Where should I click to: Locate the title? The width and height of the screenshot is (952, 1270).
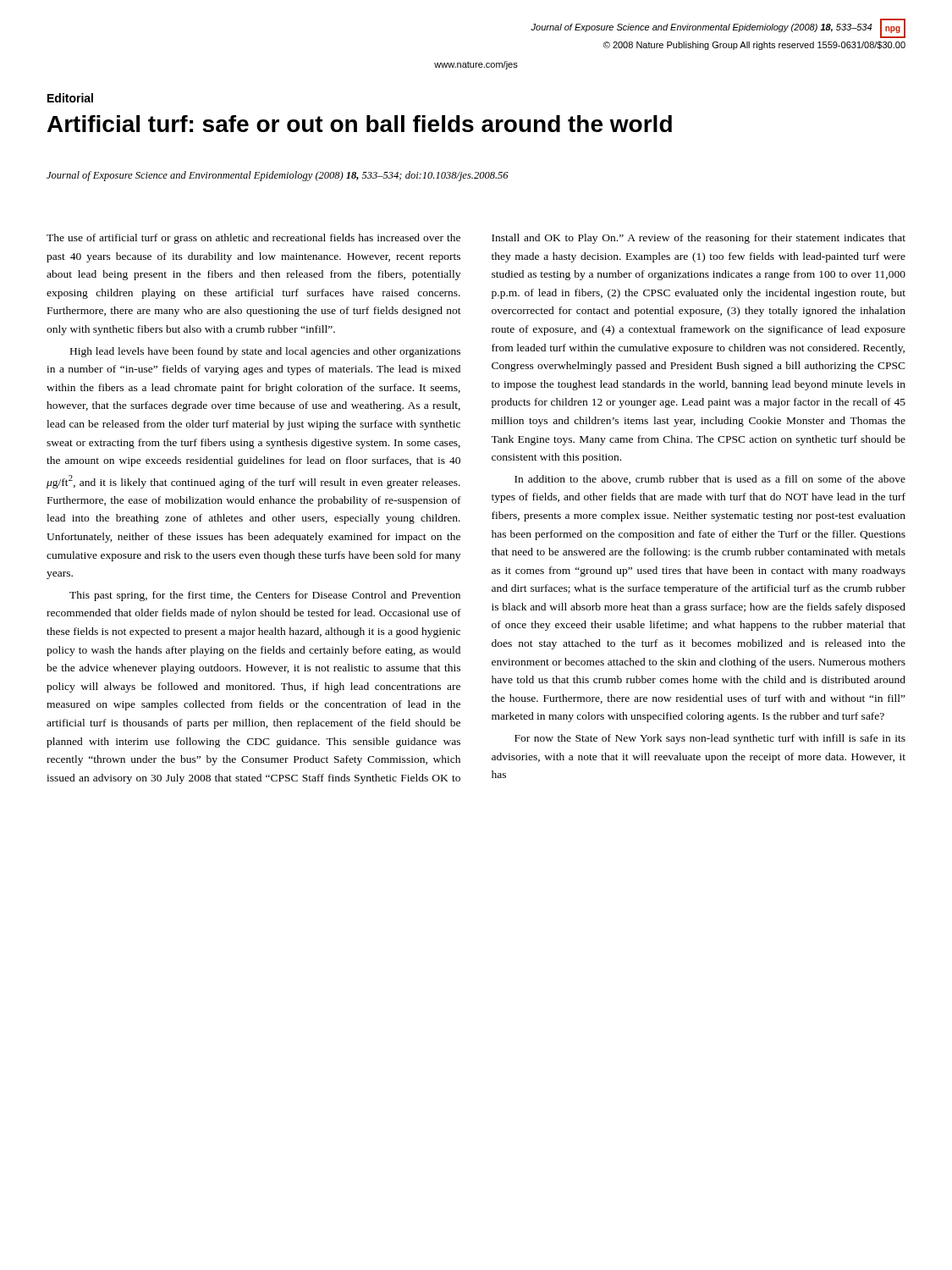[x=360, y=124]
